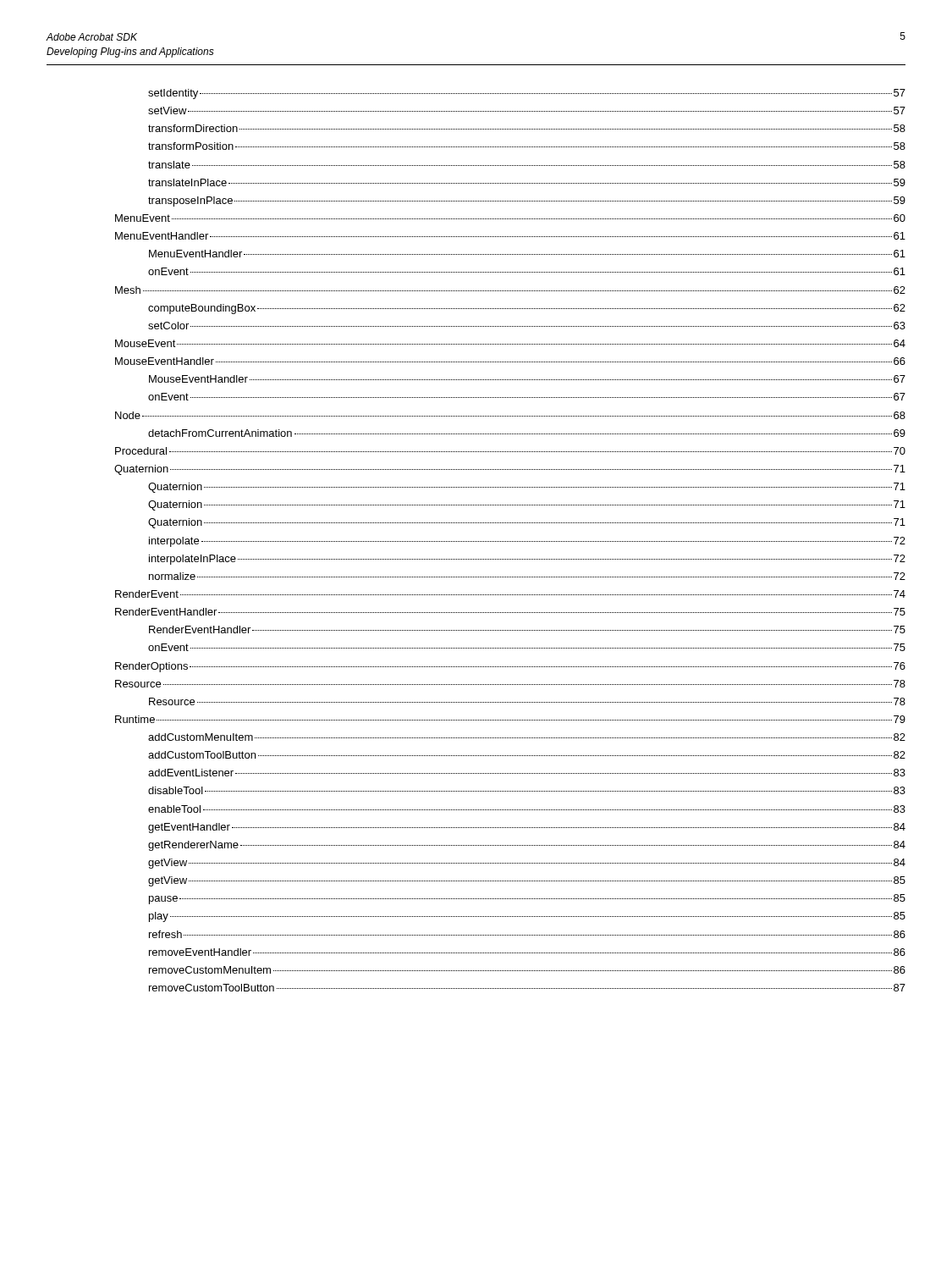
Task: Point to "Procedural 70"
Action: click(510, 451)
